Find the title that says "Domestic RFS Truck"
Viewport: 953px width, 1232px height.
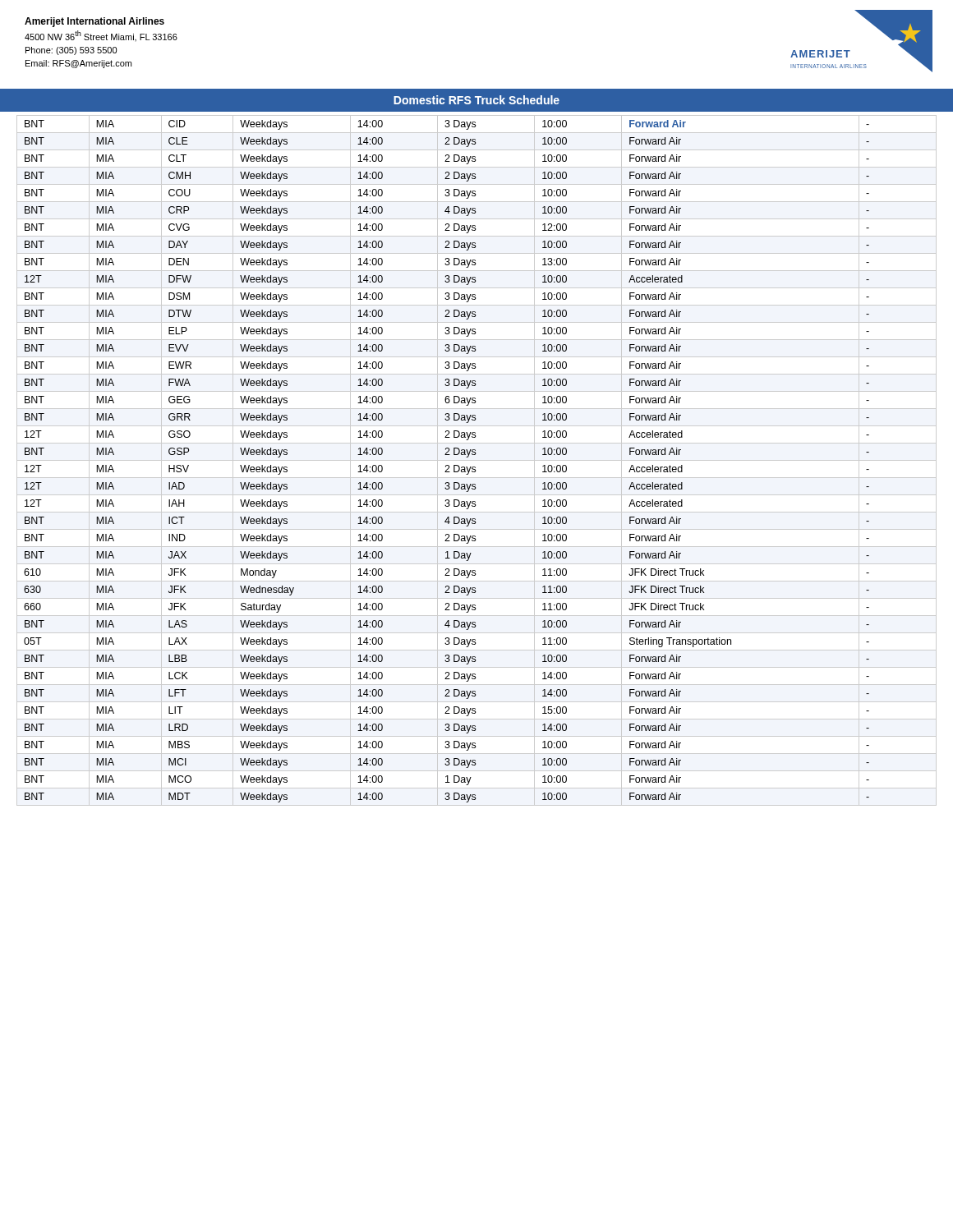(476, 100)
